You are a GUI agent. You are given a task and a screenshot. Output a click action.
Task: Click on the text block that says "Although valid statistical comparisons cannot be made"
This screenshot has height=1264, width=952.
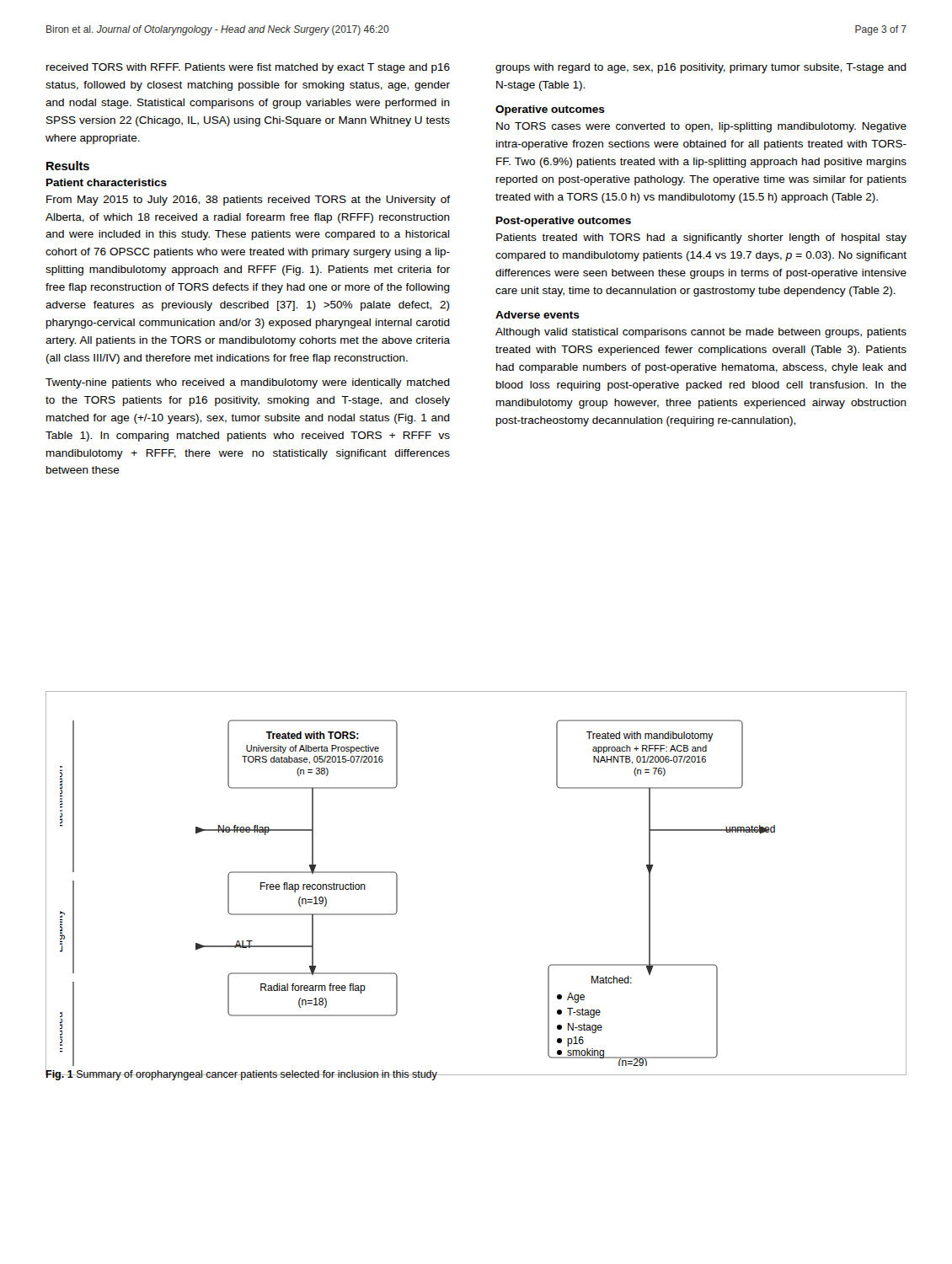point(701,377)
